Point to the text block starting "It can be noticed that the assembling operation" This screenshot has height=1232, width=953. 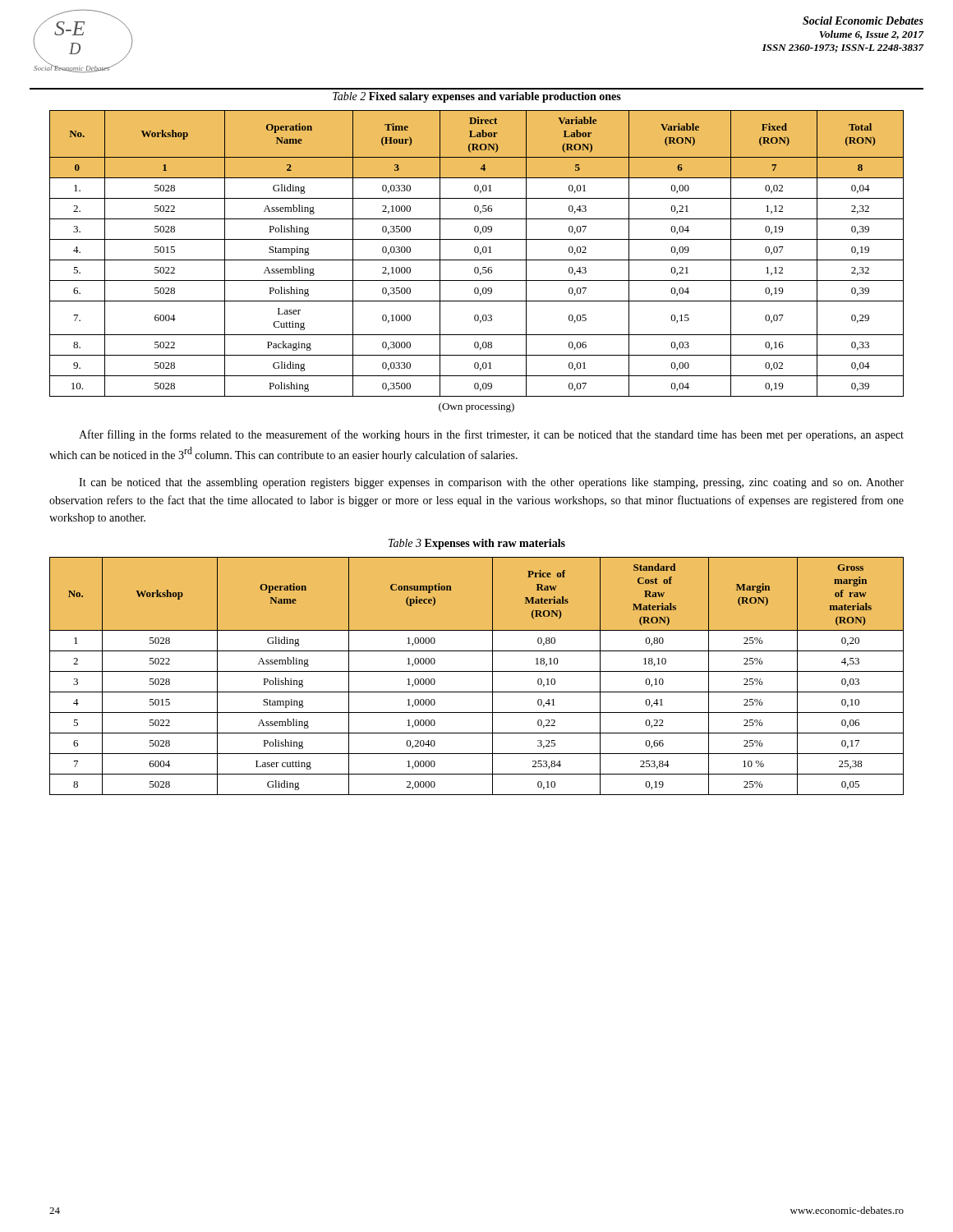[x=476, y=500]
